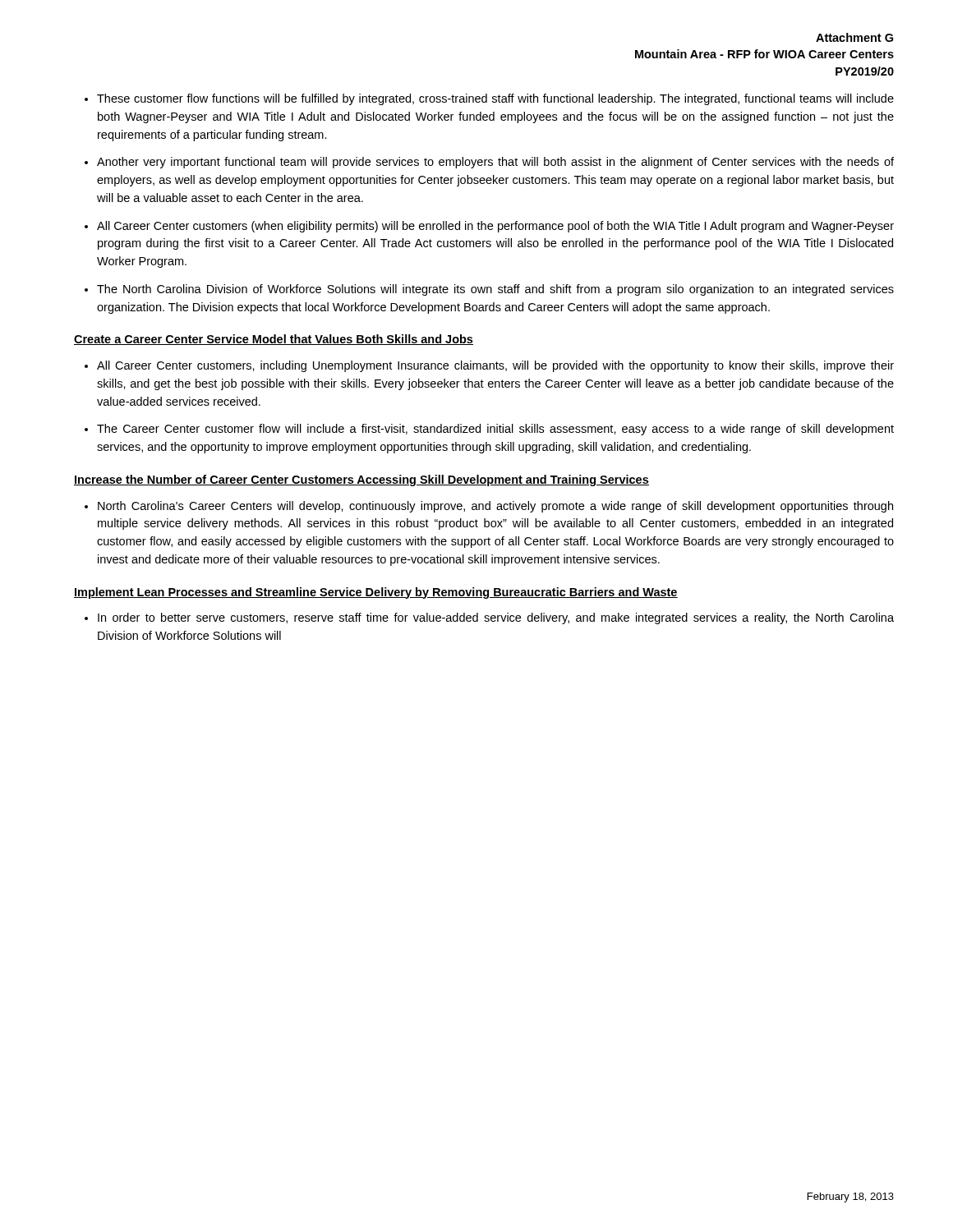The height and width of the screenshot is (1232, 953).
Task: Point to the text block starting "Another very important functional"
Action: pyautogui.click(x=495, y=180)
